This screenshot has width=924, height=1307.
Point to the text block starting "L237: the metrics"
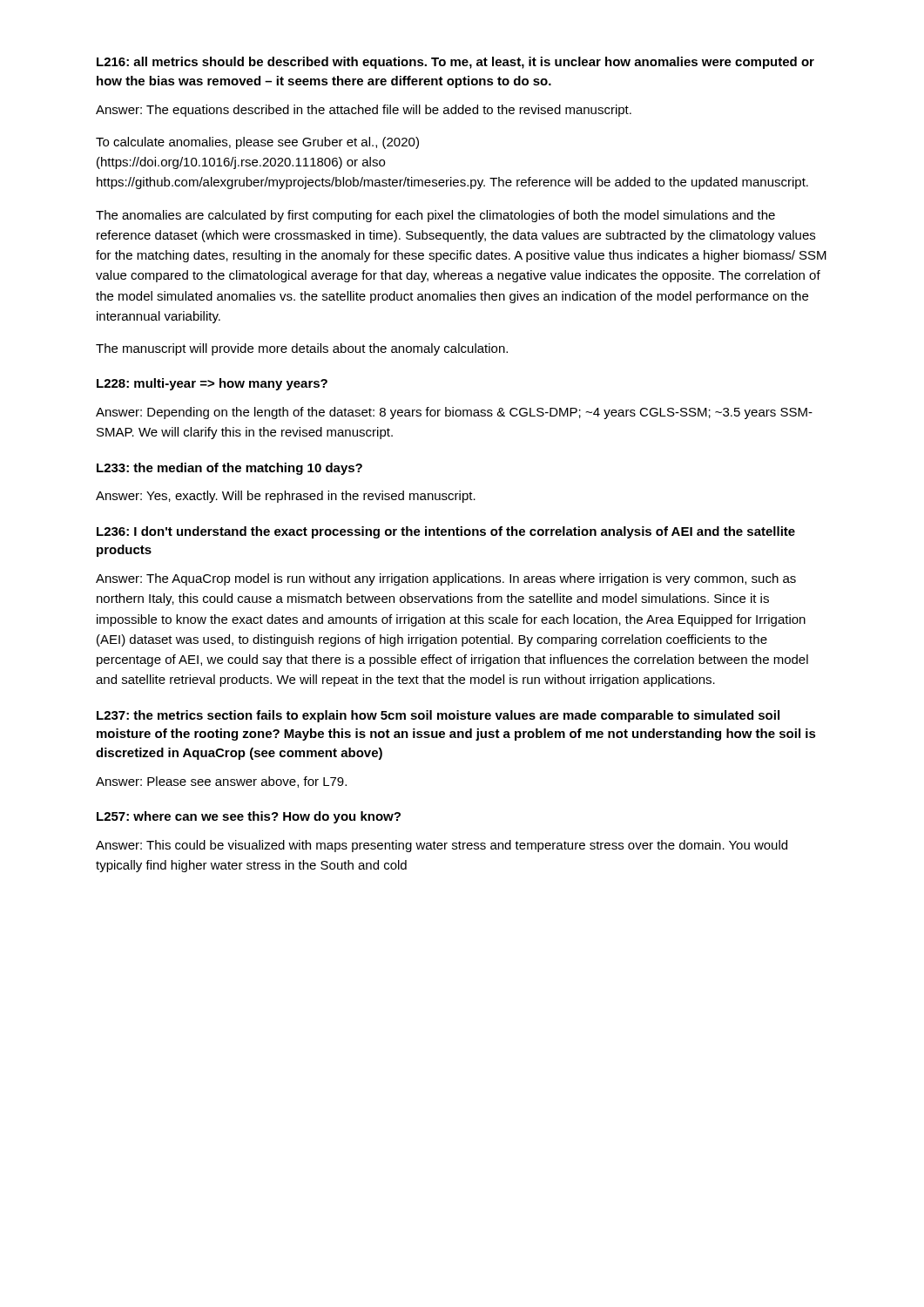click(x=456, y=733)
